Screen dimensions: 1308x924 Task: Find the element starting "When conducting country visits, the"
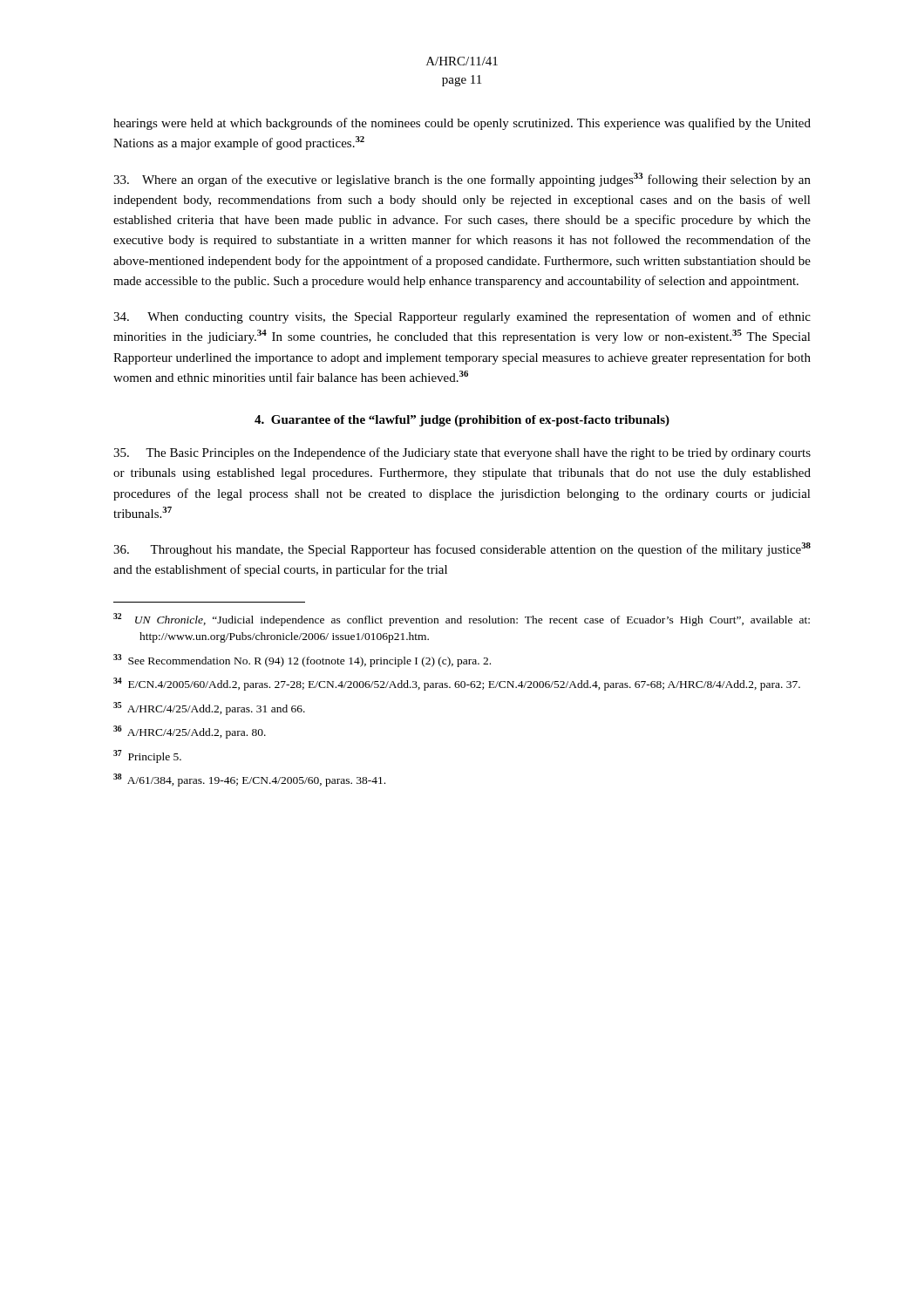point(462,348)
